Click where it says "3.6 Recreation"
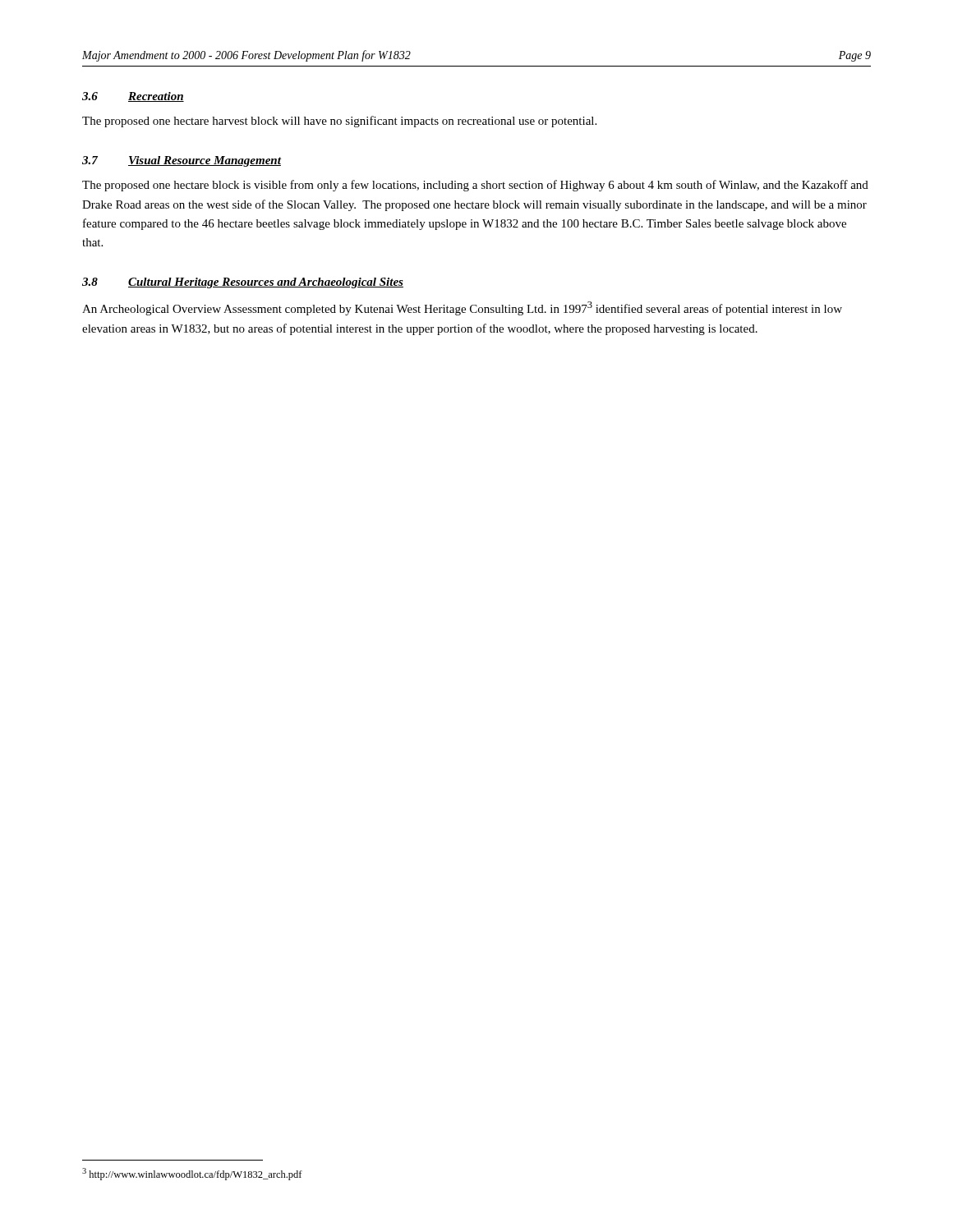Viewport: 953px width, 1232px height. [133, 97]
